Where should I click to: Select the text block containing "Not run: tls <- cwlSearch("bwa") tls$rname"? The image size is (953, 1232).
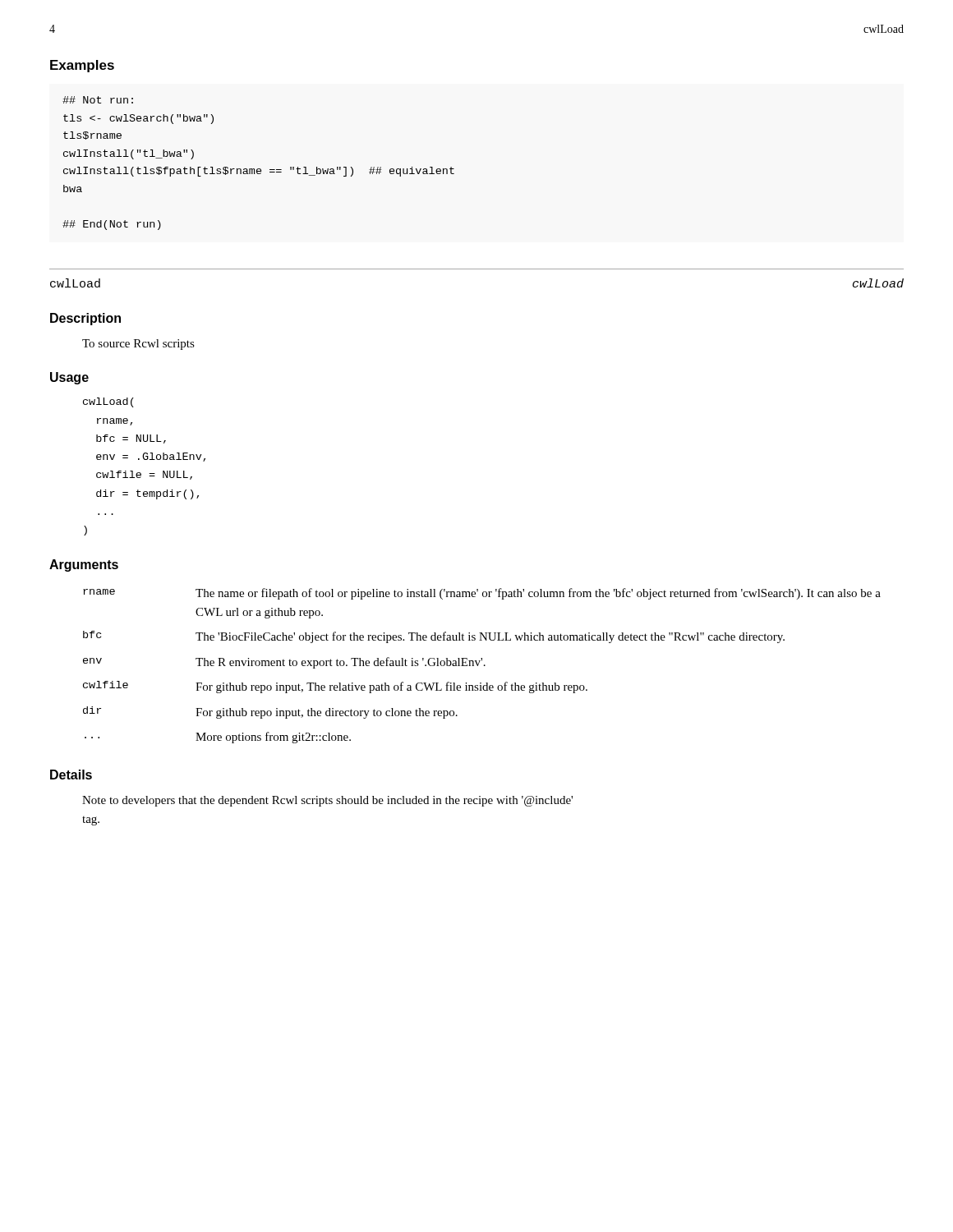tap(259, 163)
